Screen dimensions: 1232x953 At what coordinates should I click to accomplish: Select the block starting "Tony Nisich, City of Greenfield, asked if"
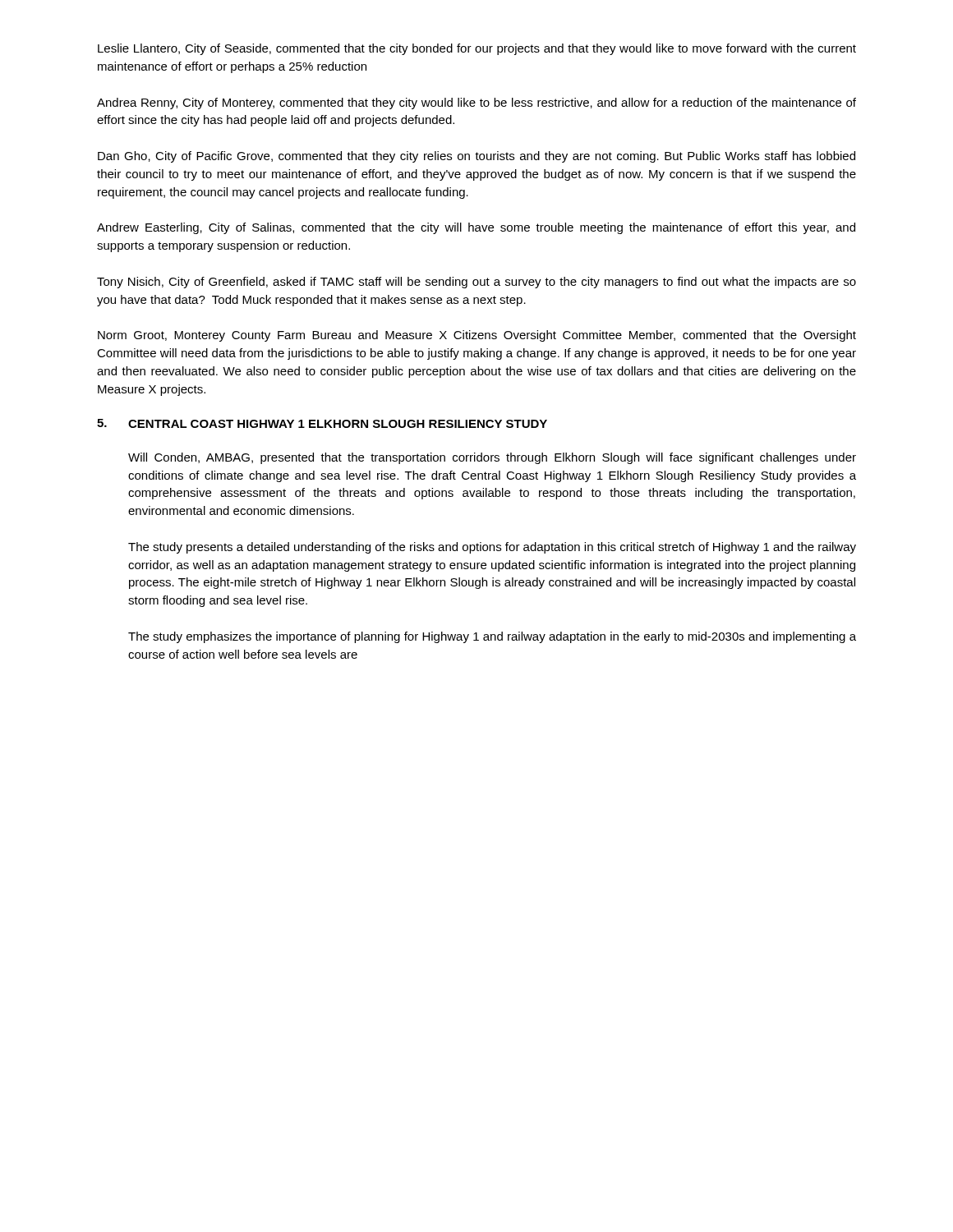476,290
